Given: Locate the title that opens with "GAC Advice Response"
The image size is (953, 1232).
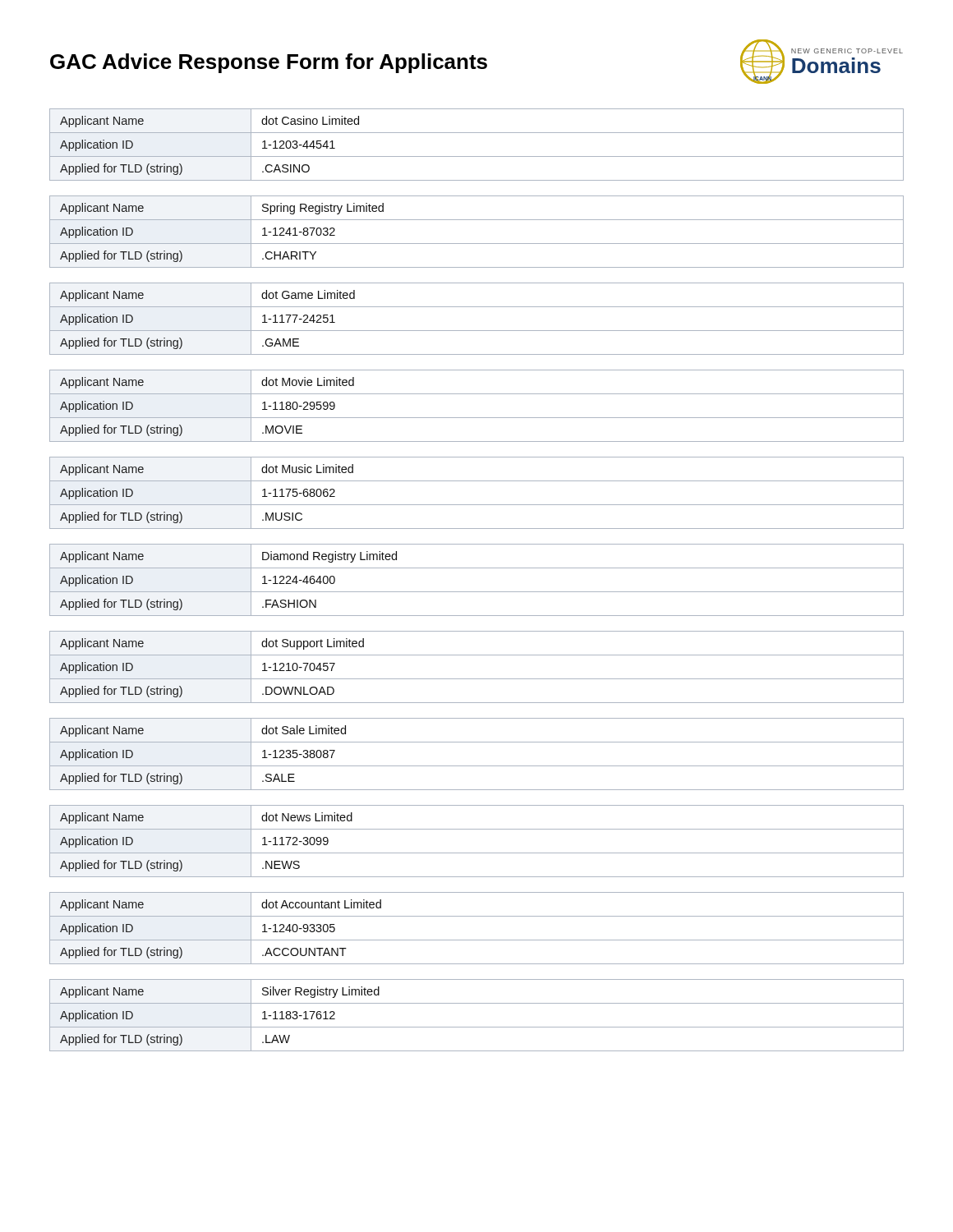Looking at the screenshot, I should (269, 61).
